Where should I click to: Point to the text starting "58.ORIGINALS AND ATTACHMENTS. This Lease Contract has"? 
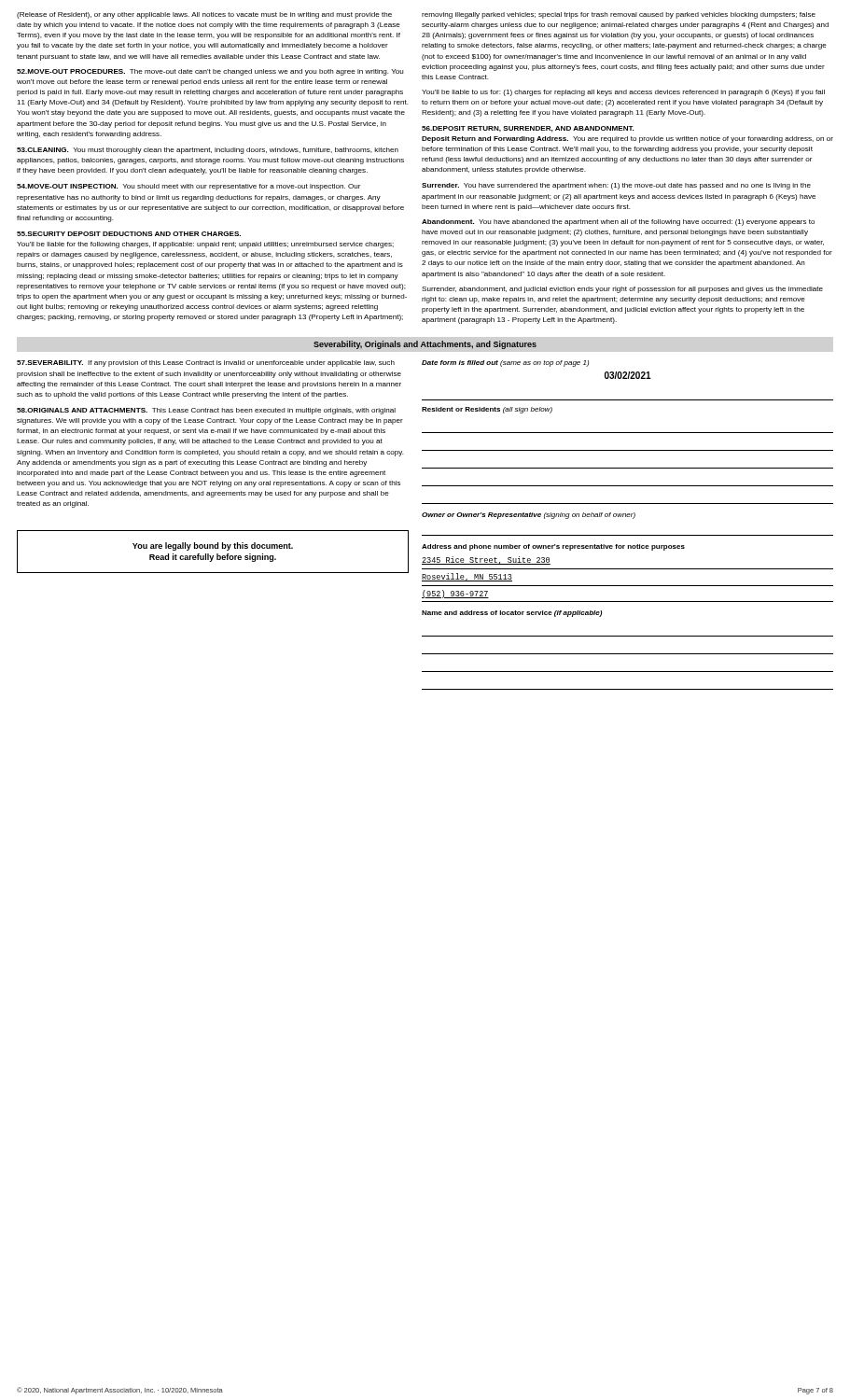[x=213, y=457]
